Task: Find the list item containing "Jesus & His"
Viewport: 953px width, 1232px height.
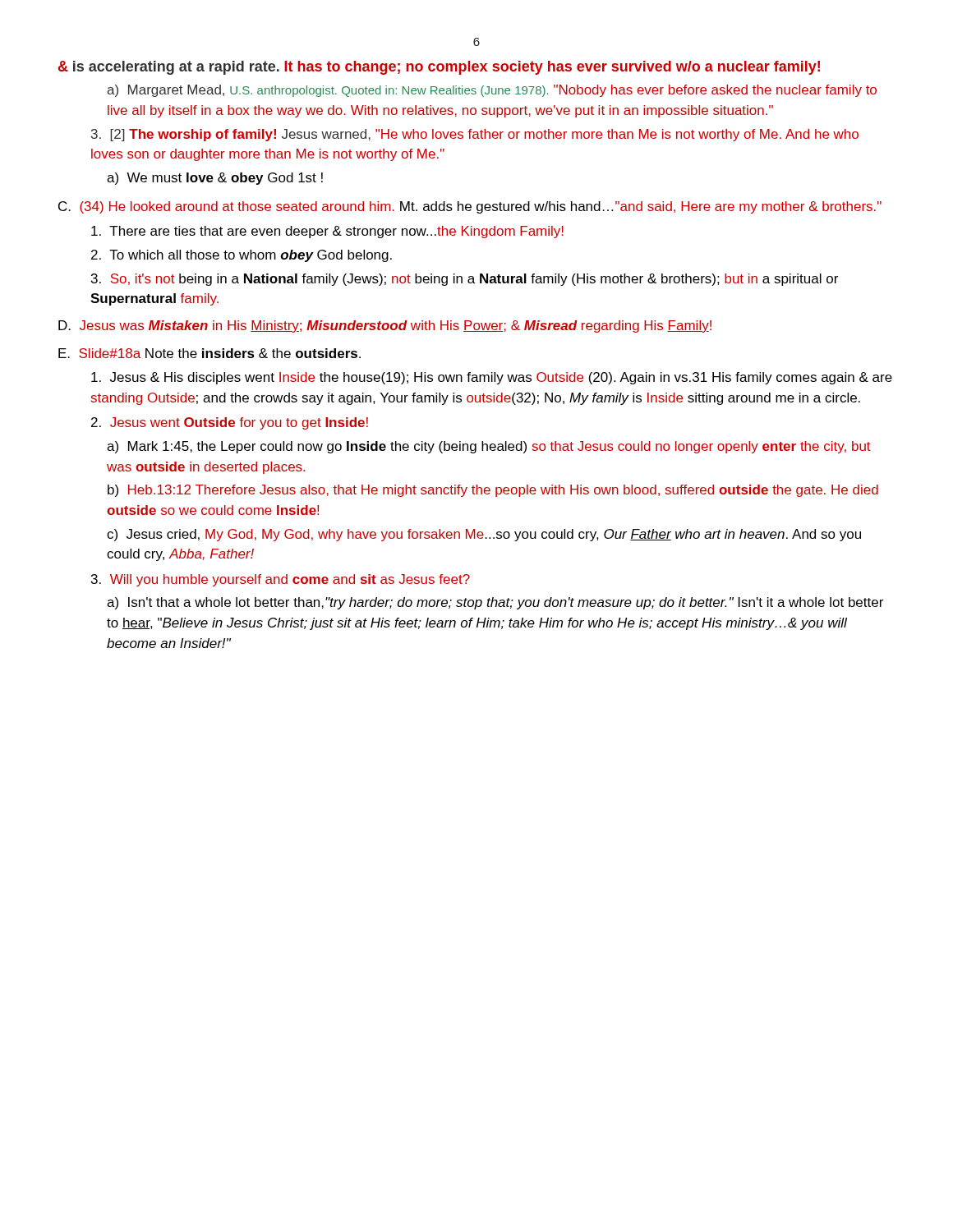Action: tap(491, 388)
